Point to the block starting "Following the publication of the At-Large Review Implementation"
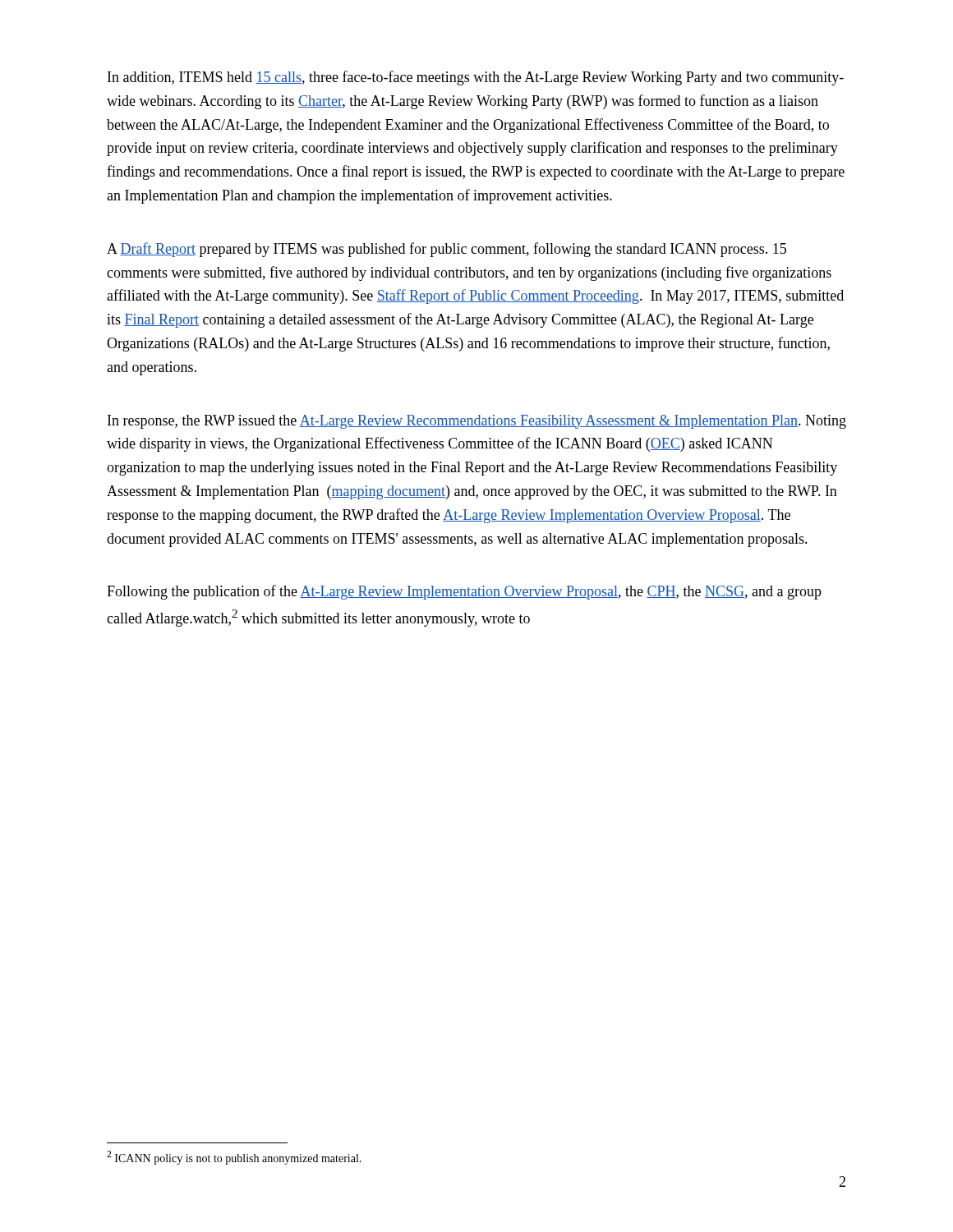953x1232 pixels. [464, 605]
